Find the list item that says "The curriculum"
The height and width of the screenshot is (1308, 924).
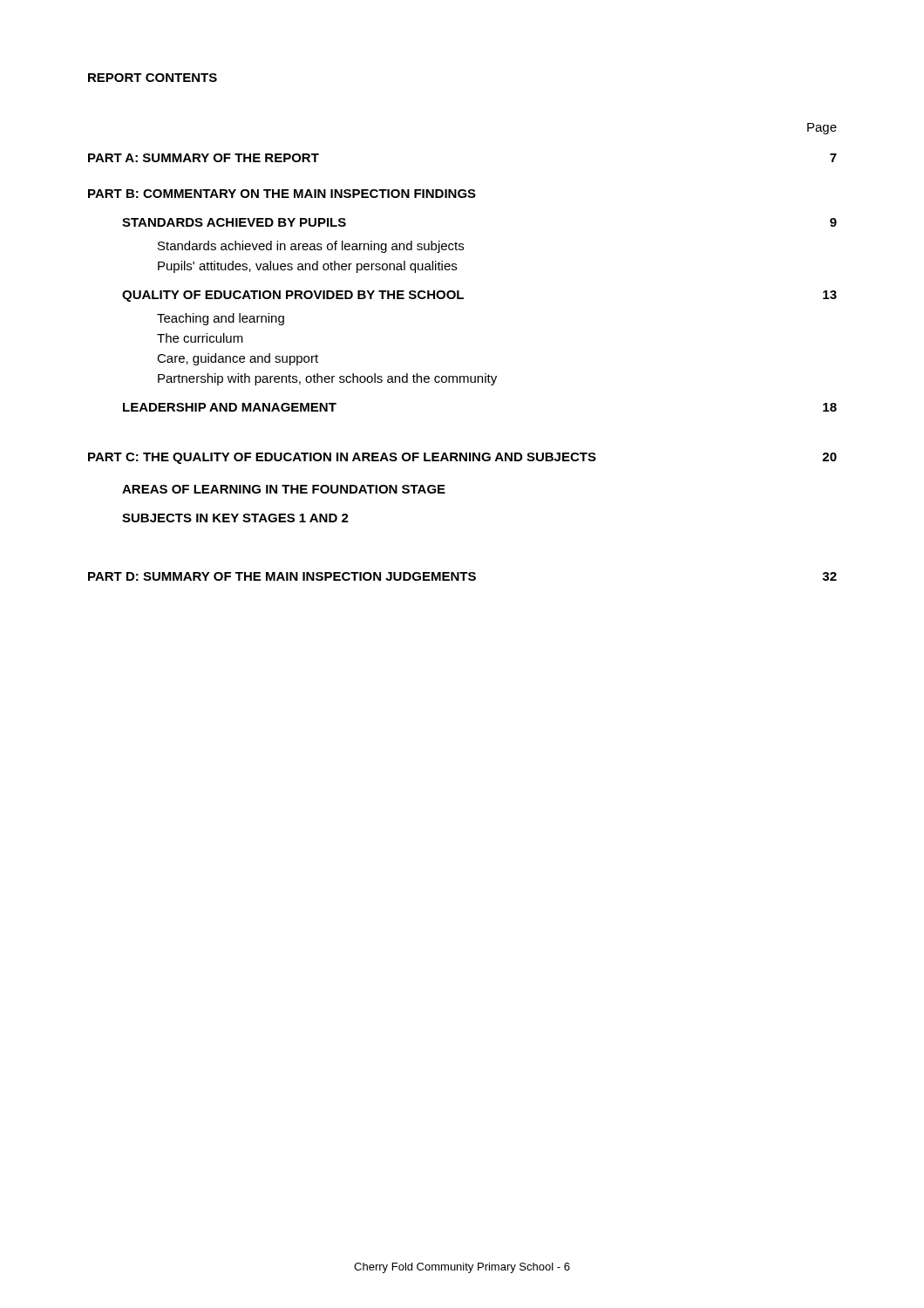[x=200, y=338]
